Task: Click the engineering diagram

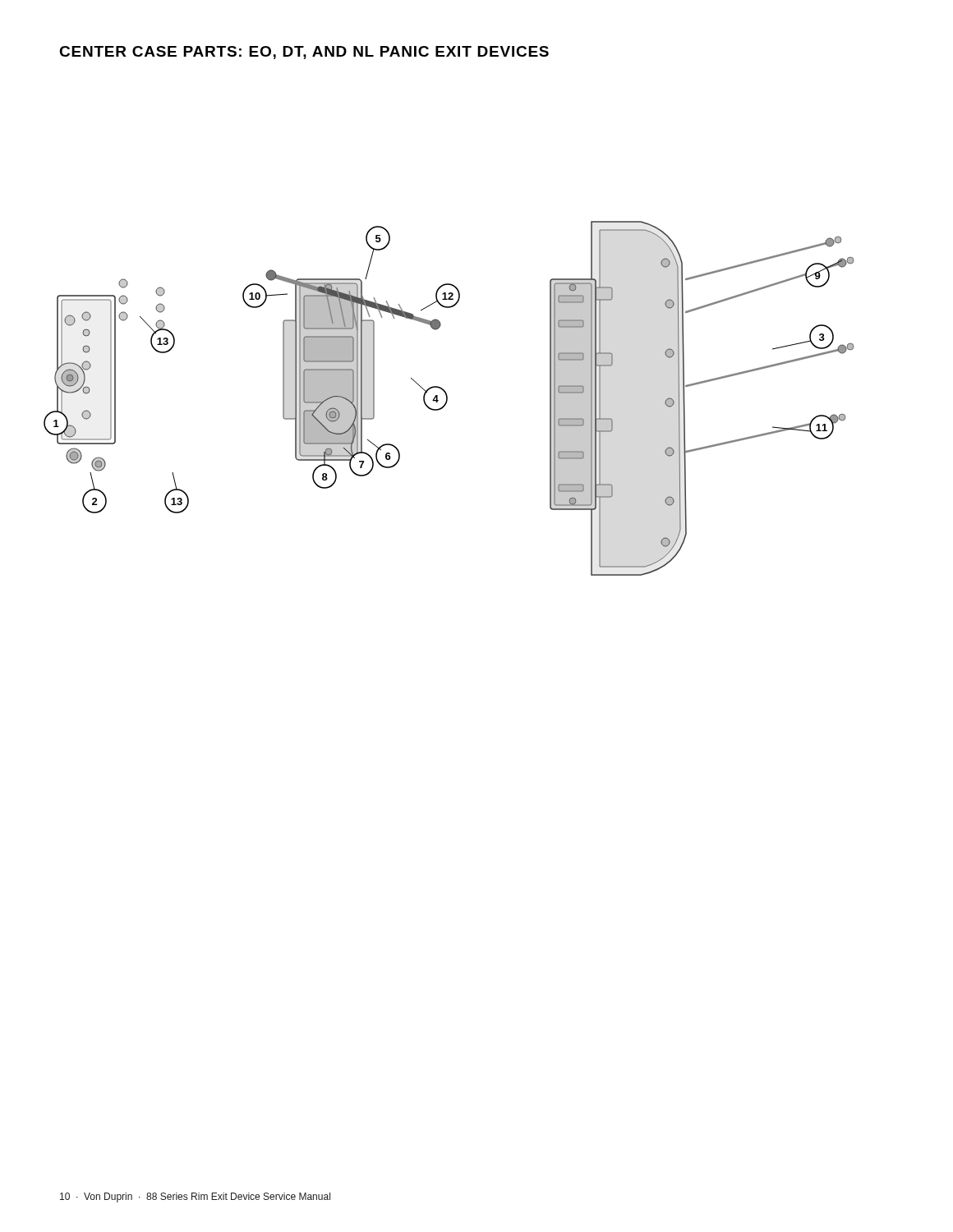Action: pyautogui.click(x=476, y=378)
